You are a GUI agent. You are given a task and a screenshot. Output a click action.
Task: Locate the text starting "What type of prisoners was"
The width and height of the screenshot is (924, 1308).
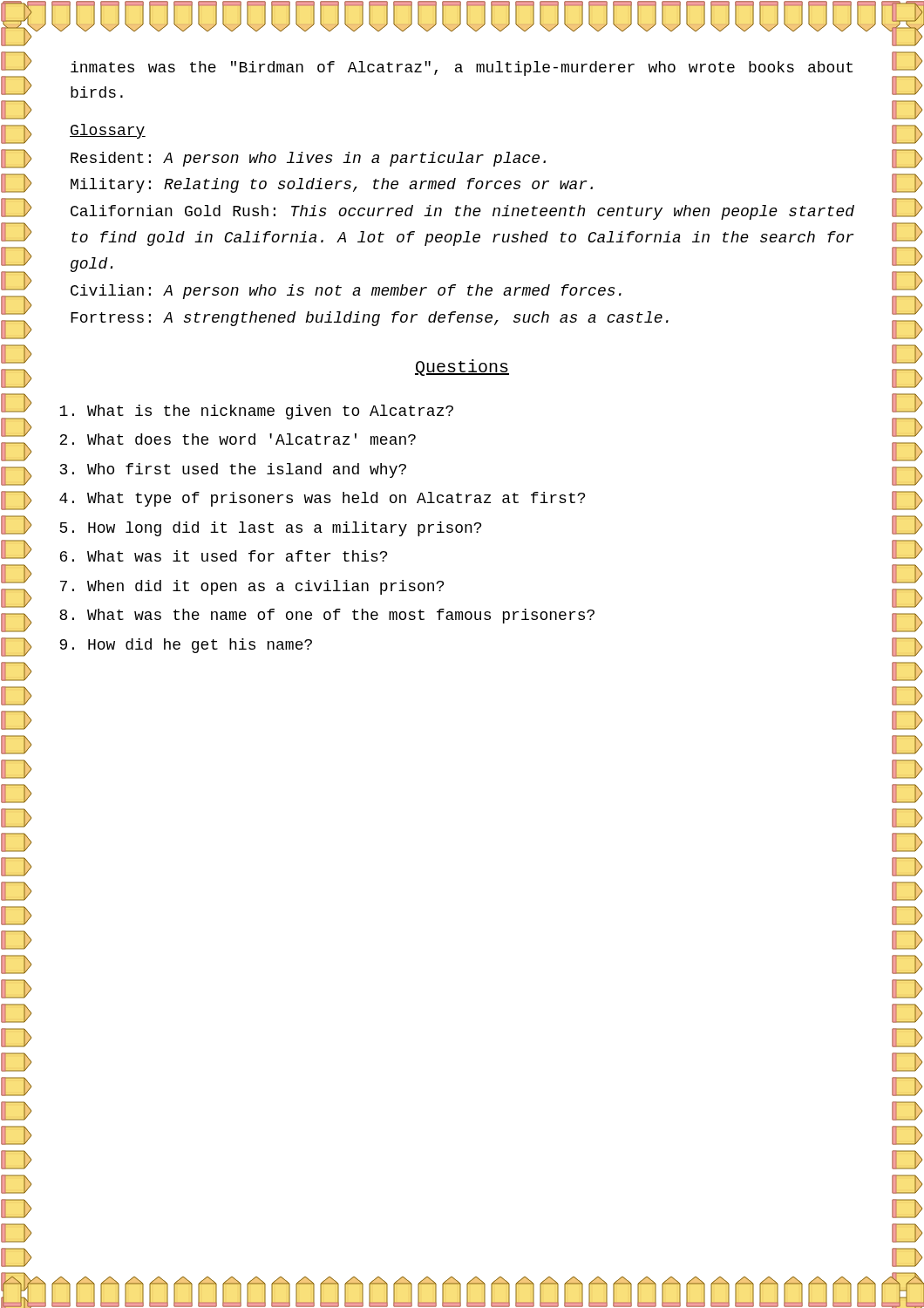(x=471, y=500)
